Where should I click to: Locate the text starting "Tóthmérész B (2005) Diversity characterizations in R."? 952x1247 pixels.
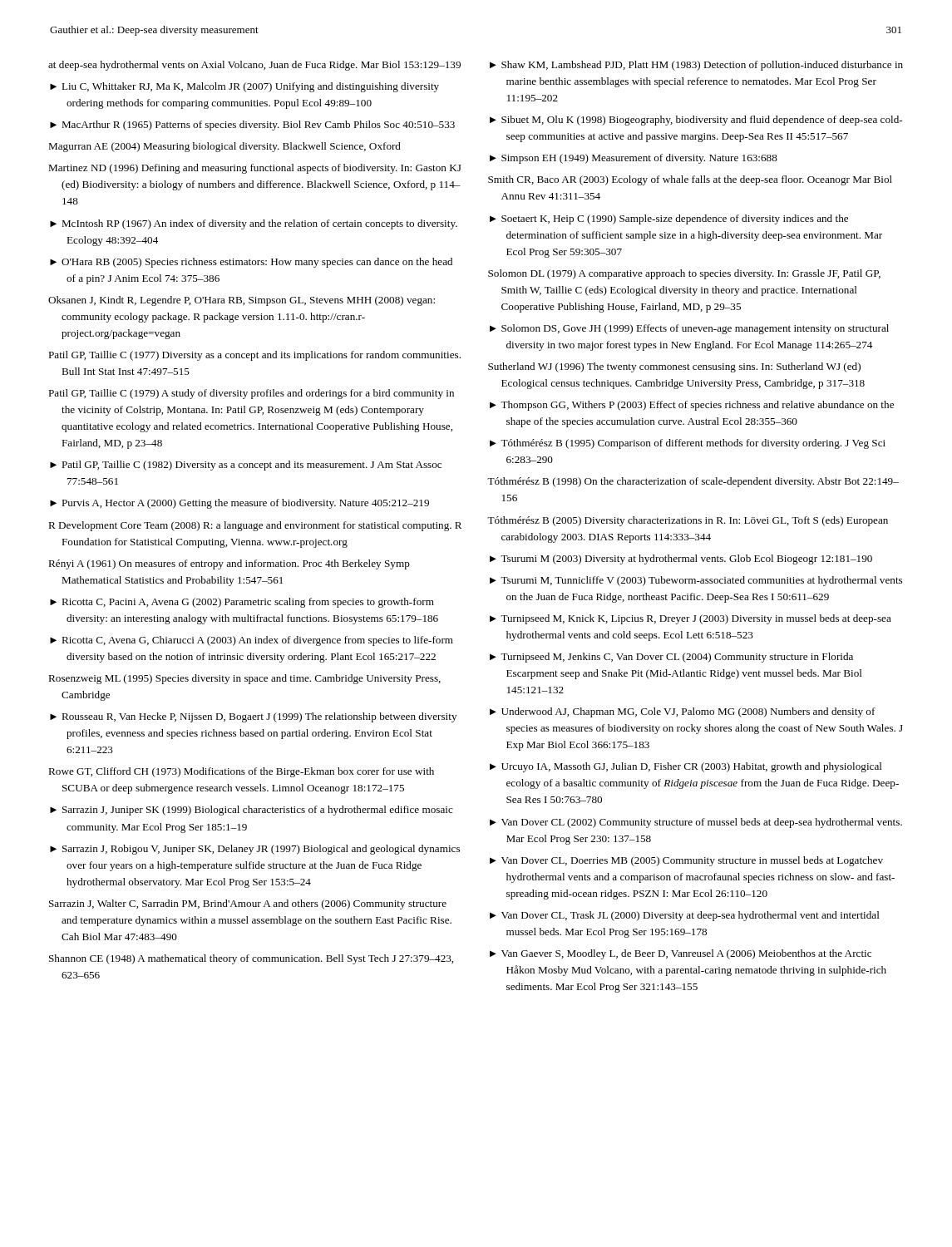click(x=688, y=528)
